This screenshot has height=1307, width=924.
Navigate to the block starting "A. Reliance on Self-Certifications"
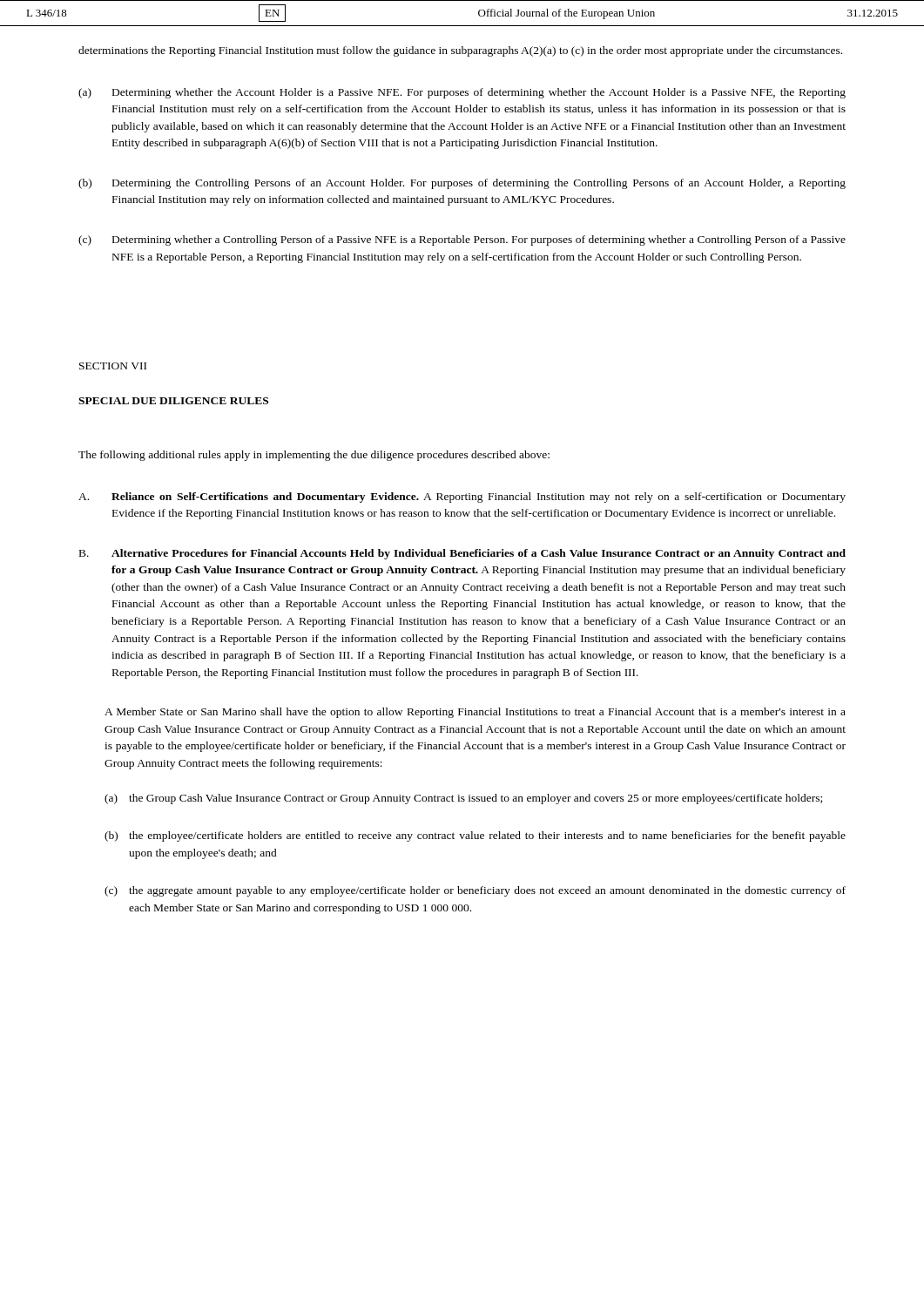462,505
